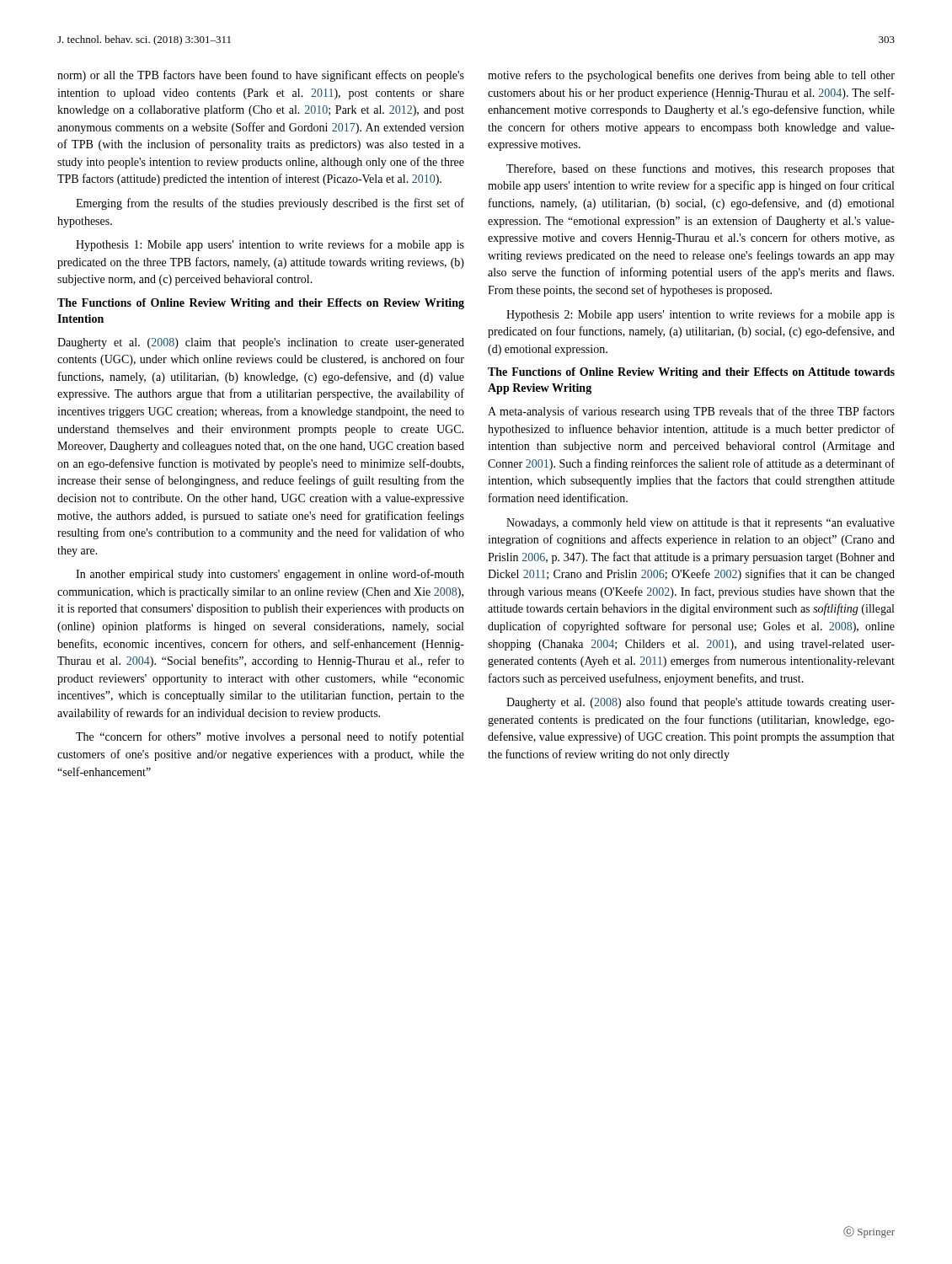Screen dimensions: 1264x952
Task: Where is the passage that starts "Hypothesis 2: Mobile app users' intention to write"?
Action: point(691,332)
